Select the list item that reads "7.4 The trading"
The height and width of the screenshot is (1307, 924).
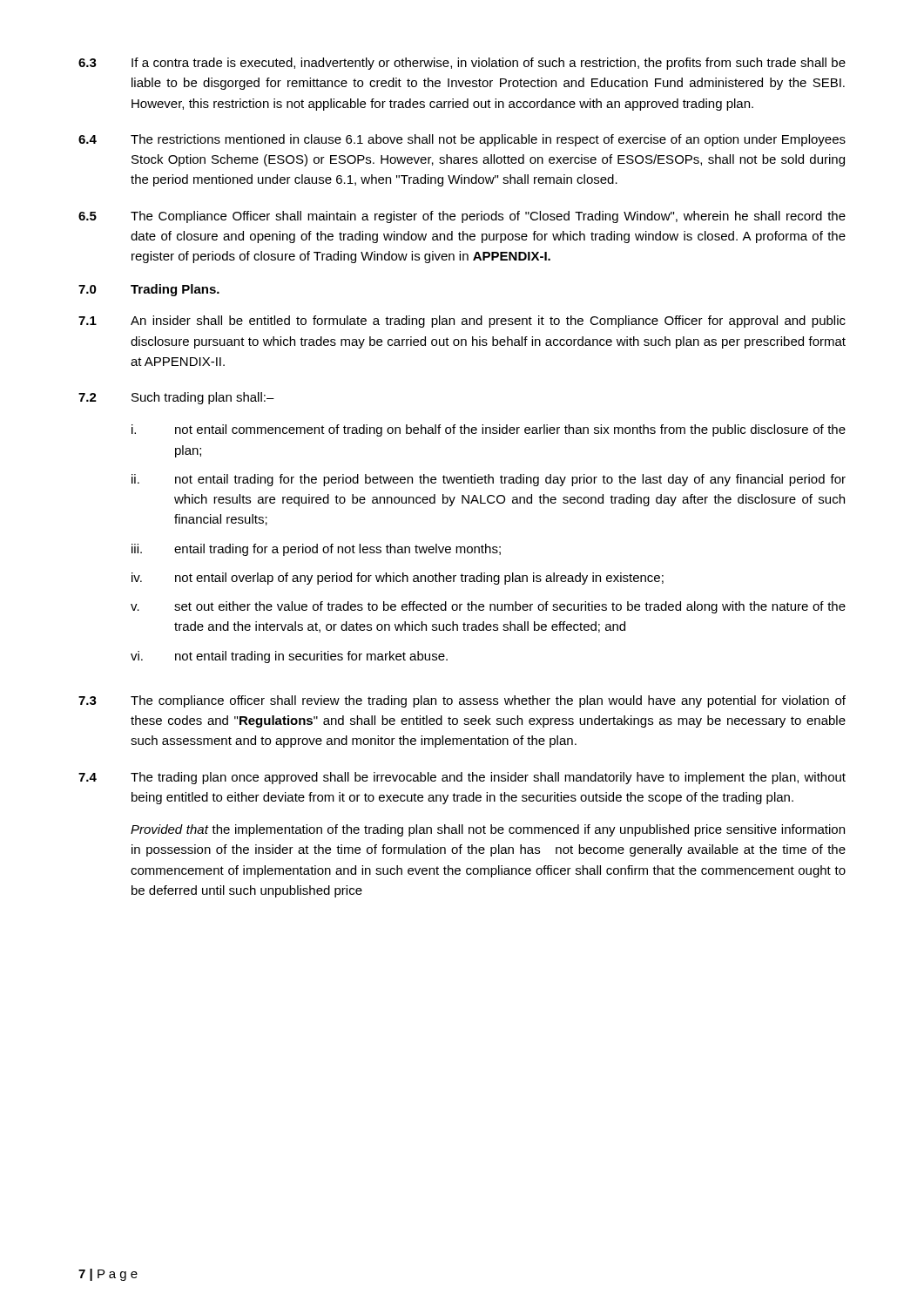tap(462, 833)
